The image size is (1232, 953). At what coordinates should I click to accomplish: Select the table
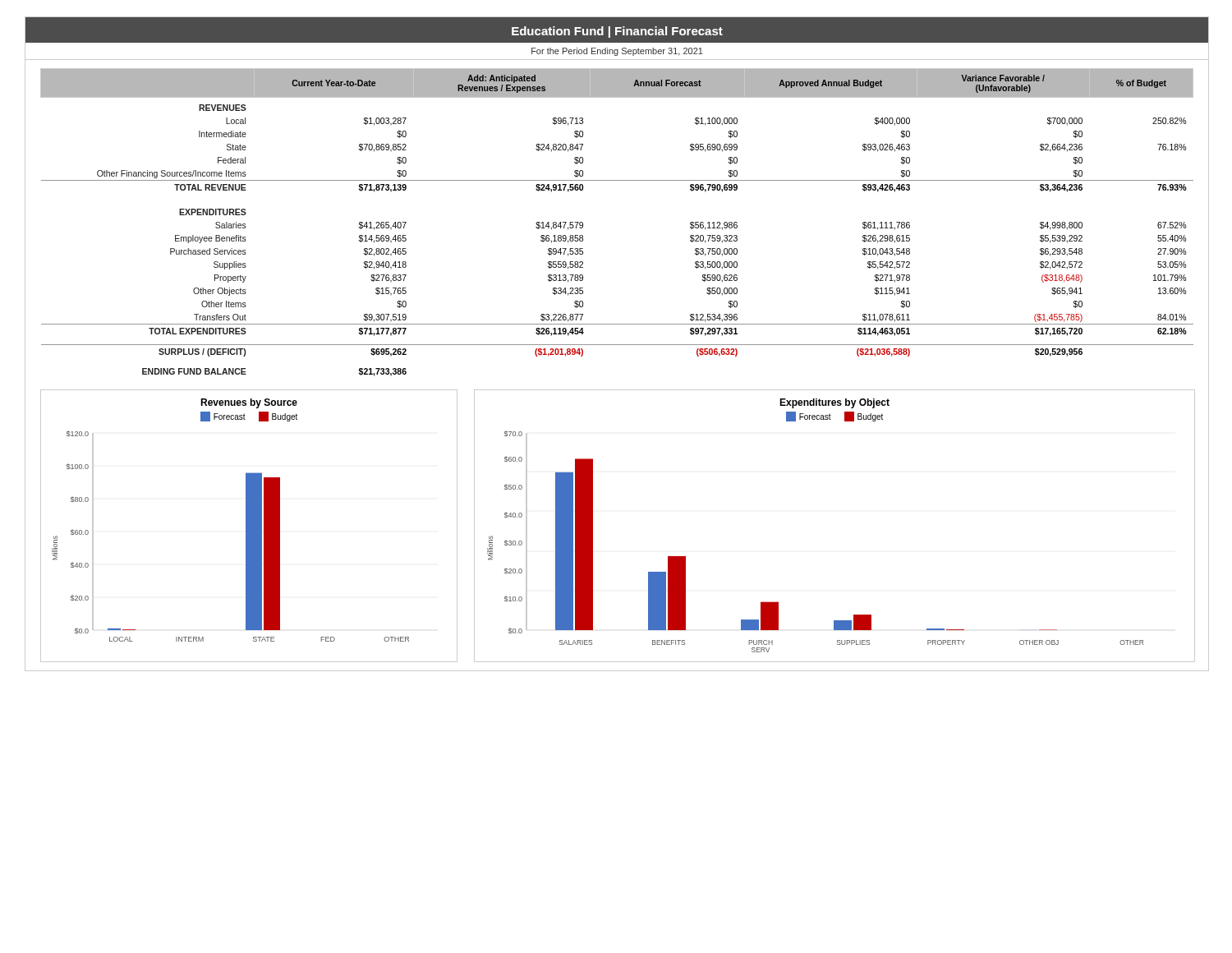(x=617, y=223)
